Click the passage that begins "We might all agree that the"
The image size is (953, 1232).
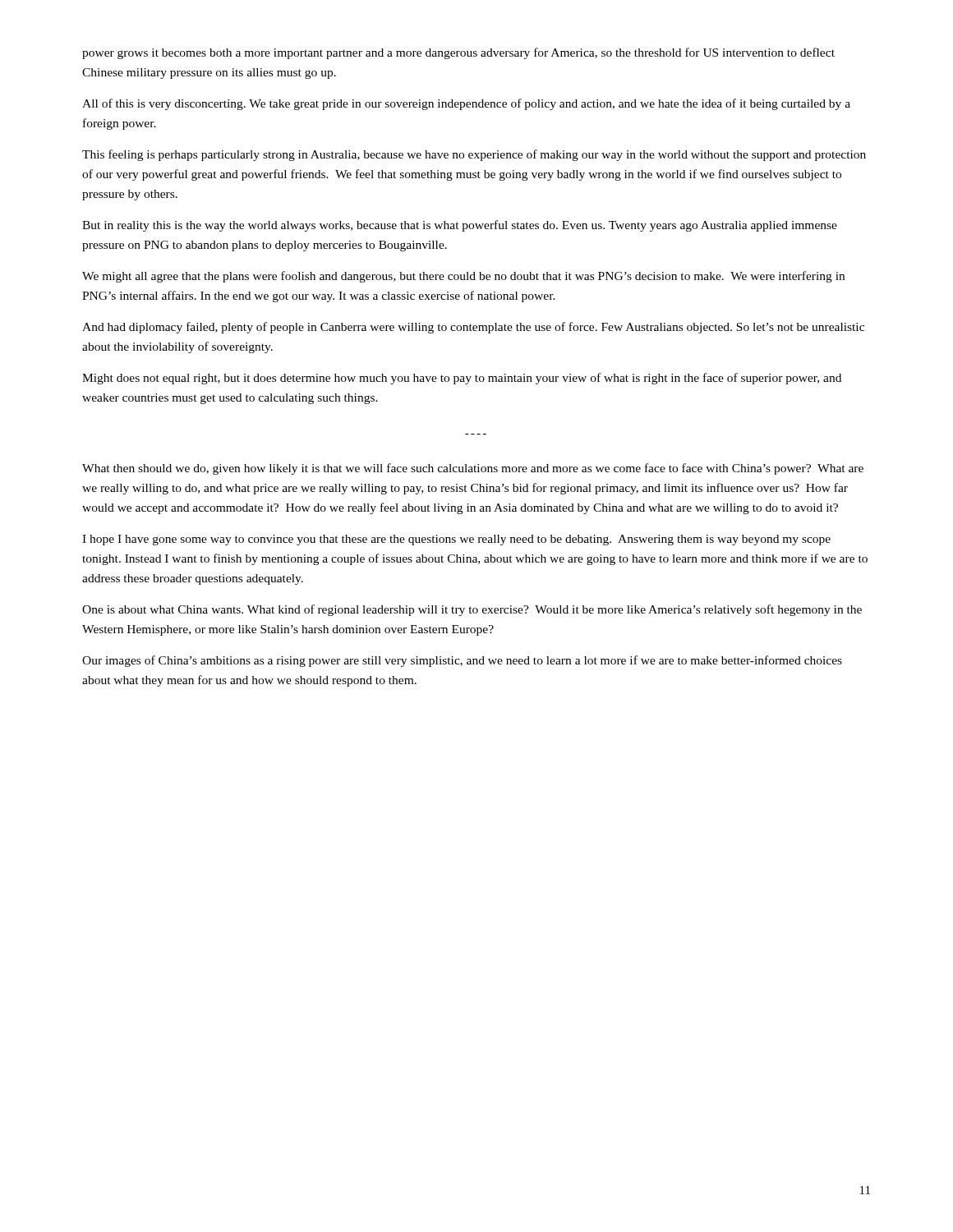(x=464, y=286)
